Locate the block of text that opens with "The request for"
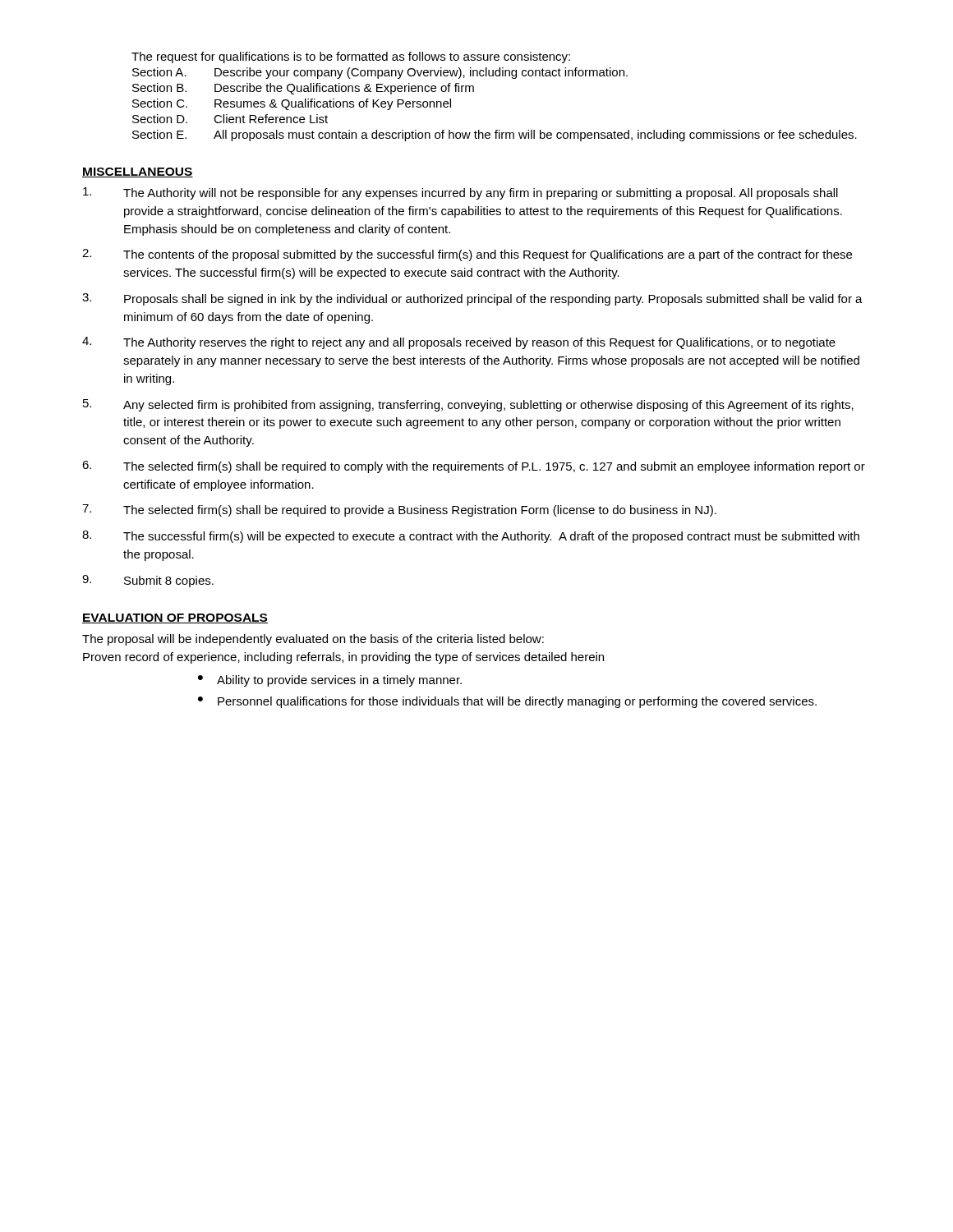This screenshot has width=953, height=1232. click(x=351, y=57)
